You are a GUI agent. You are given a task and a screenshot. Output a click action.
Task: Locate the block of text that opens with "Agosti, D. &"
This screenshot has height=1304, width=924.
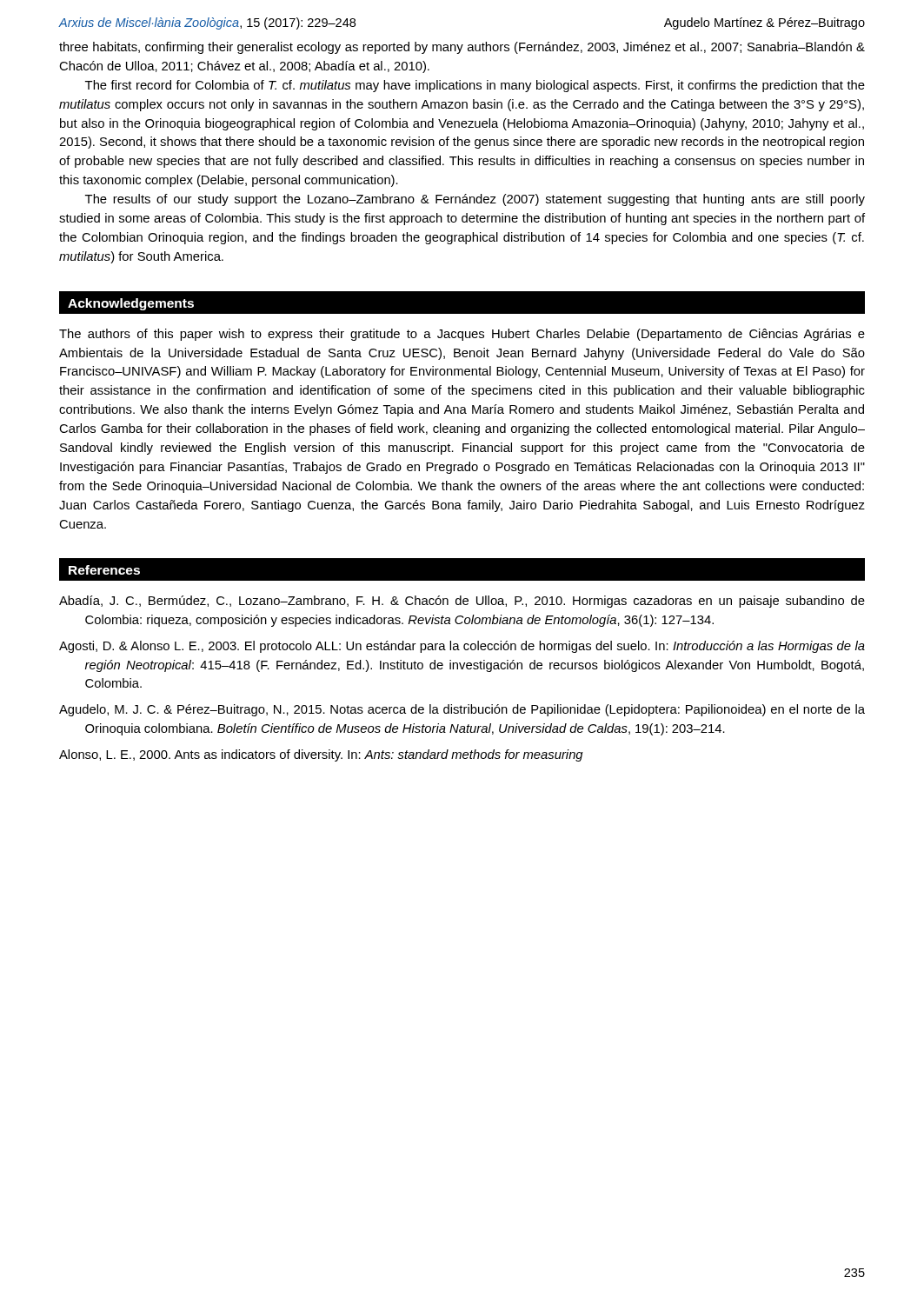pos(462,665)
